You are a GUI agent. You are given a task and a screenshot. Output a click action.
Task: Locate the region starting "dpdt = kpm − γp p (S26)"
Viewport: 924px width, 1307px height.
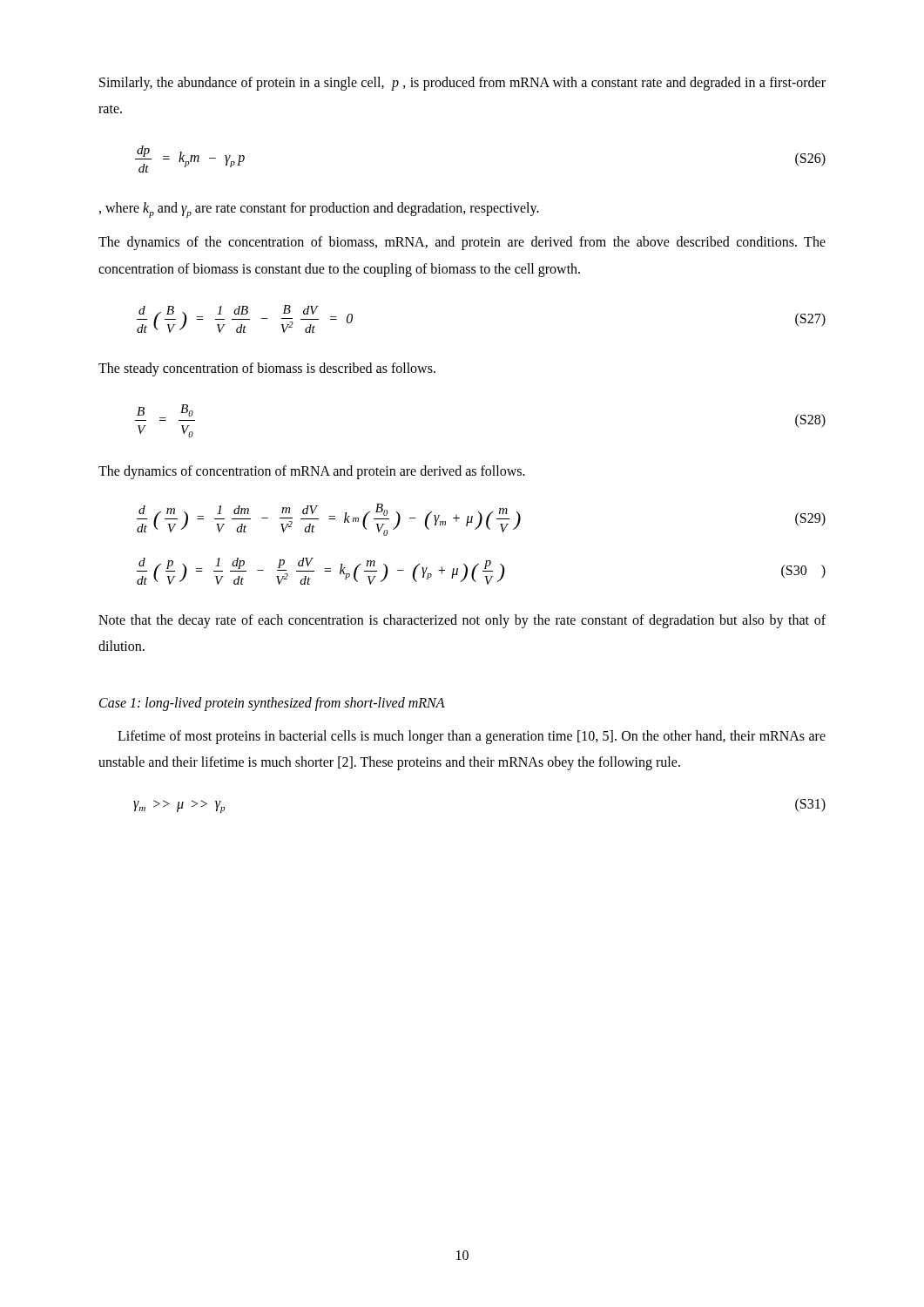tap(190, 160)
